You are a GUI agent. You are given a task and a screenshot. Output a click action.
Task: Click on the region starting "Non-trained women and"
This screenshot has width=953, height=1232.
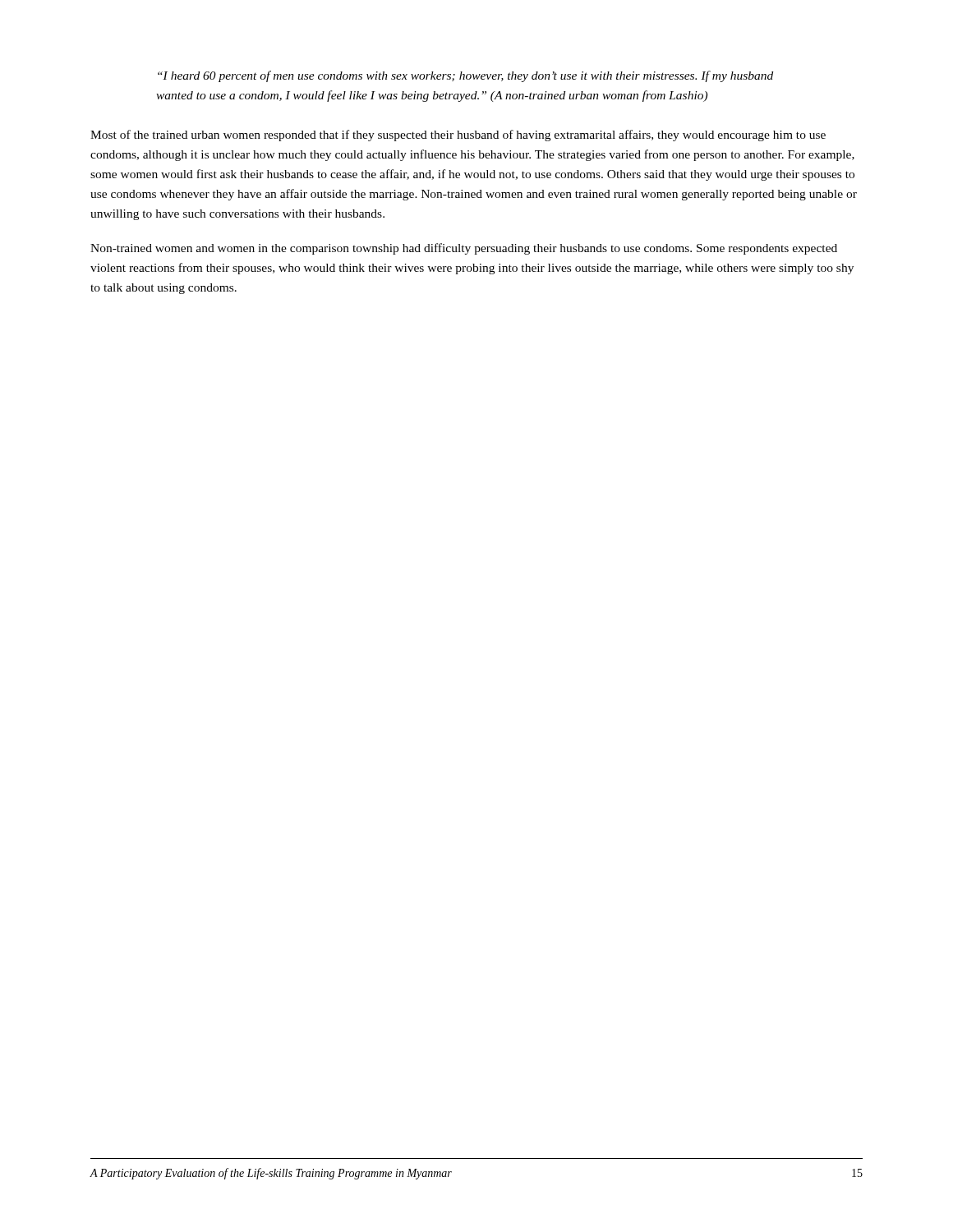(472, 267)
